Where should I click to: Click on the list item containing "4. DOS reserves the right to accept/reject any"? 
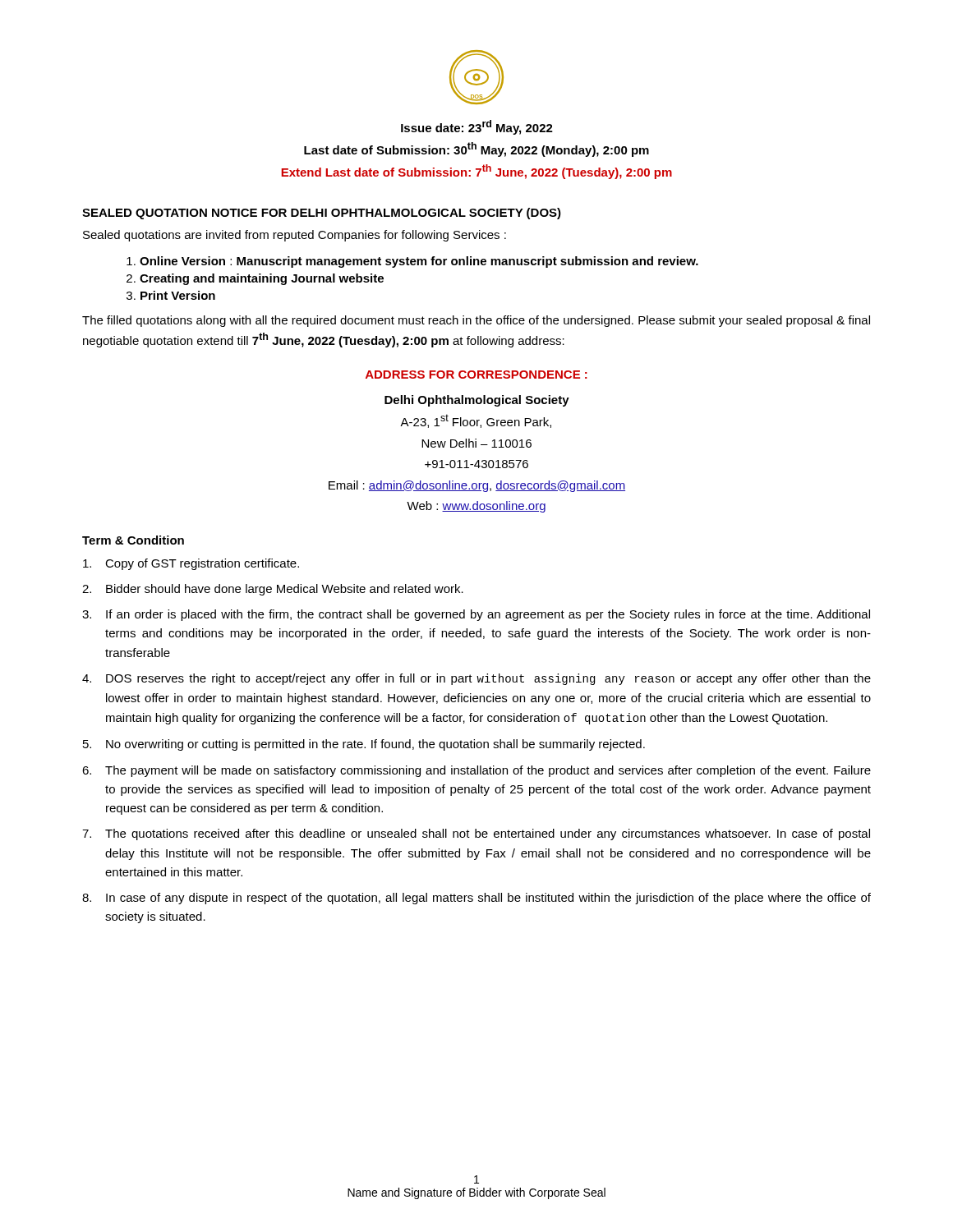[x=476, y=698]
